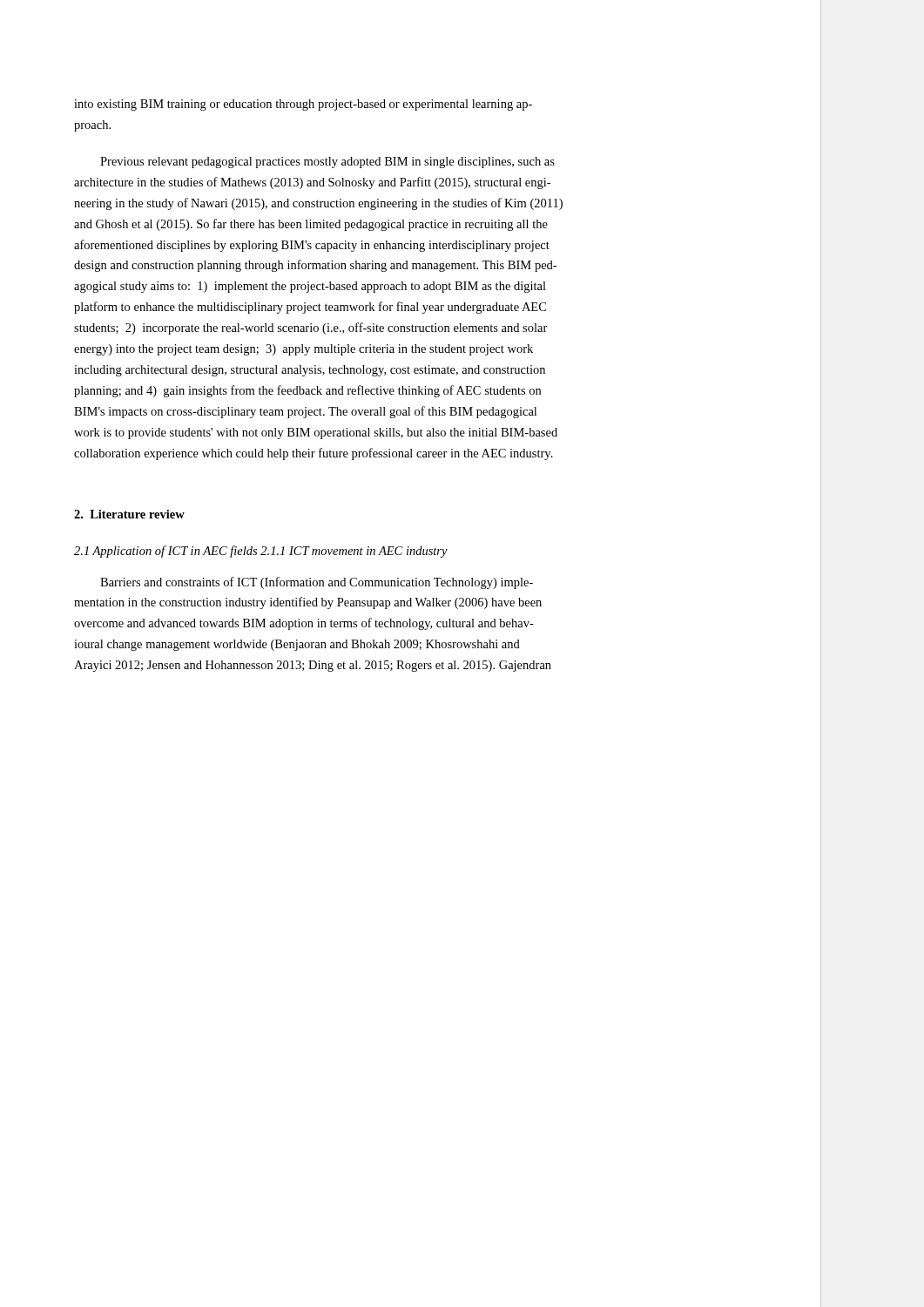Select the element starting "2.1 Application of ICT in"
This screenshot has width=924, height=1307.
398,551
